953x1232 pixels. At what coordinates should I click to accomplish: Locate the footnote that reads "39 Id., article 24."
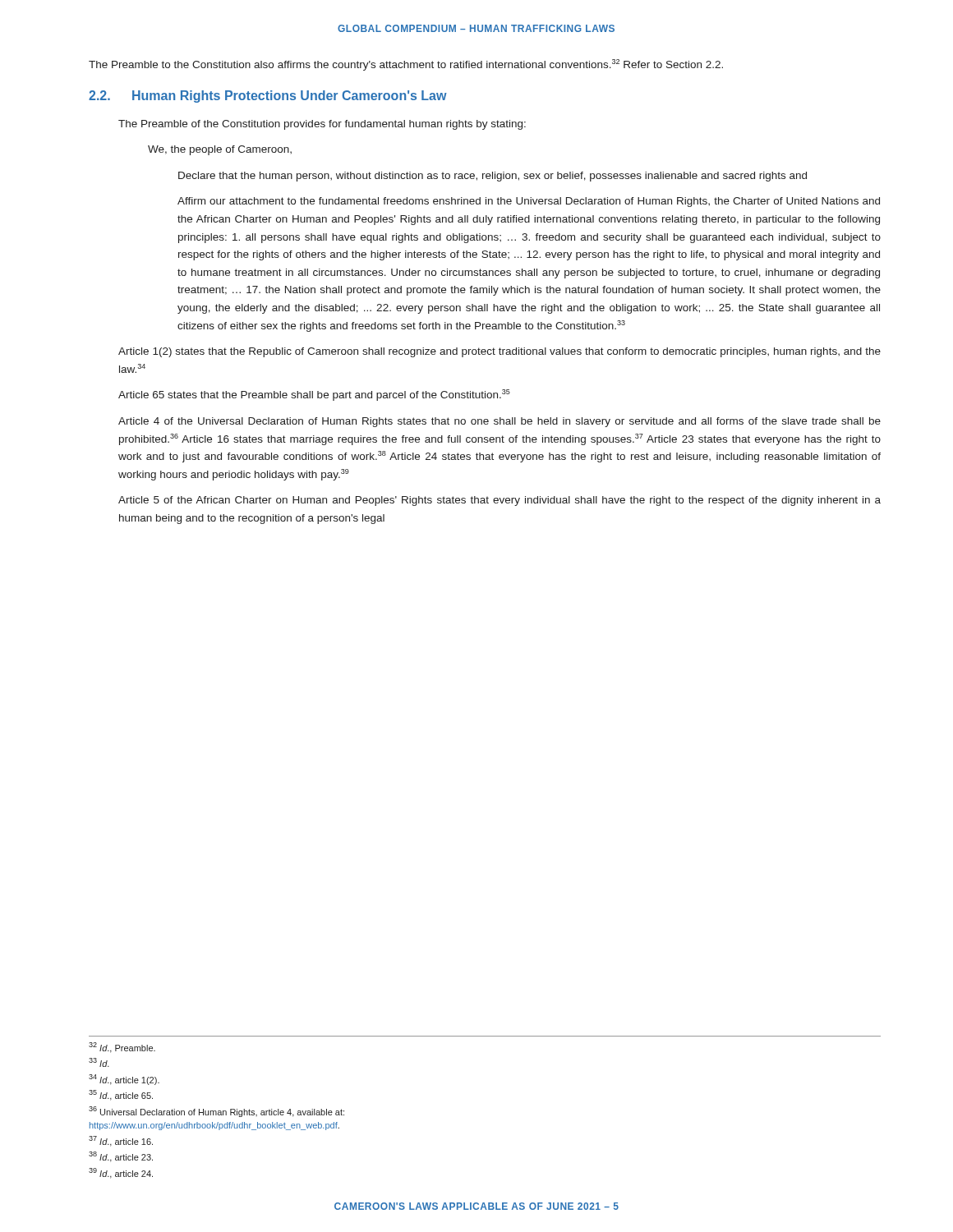[x=121, y=1172]
